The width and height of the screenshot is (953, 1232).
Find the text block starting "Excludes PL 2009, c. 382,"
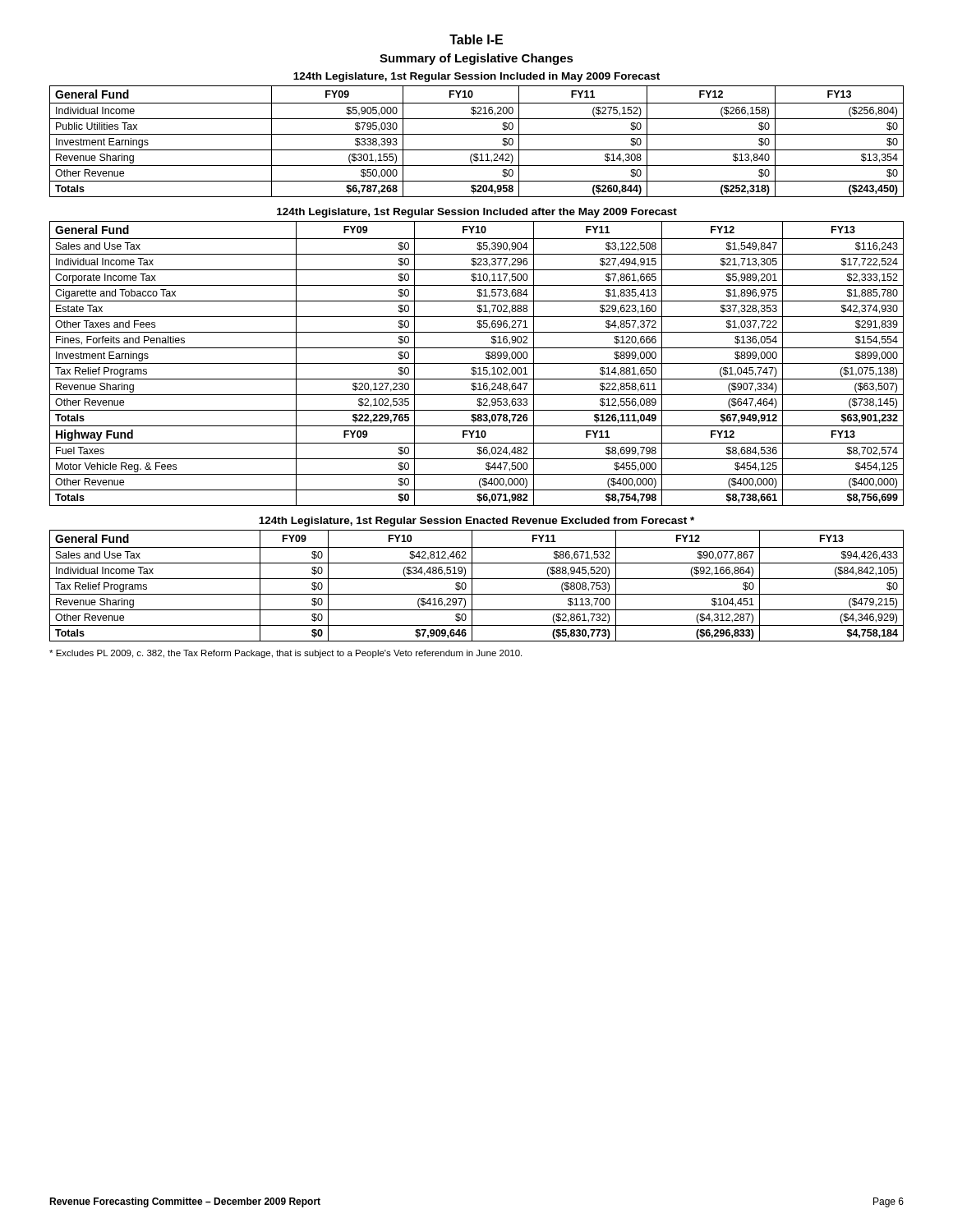(x=286, y=653)
